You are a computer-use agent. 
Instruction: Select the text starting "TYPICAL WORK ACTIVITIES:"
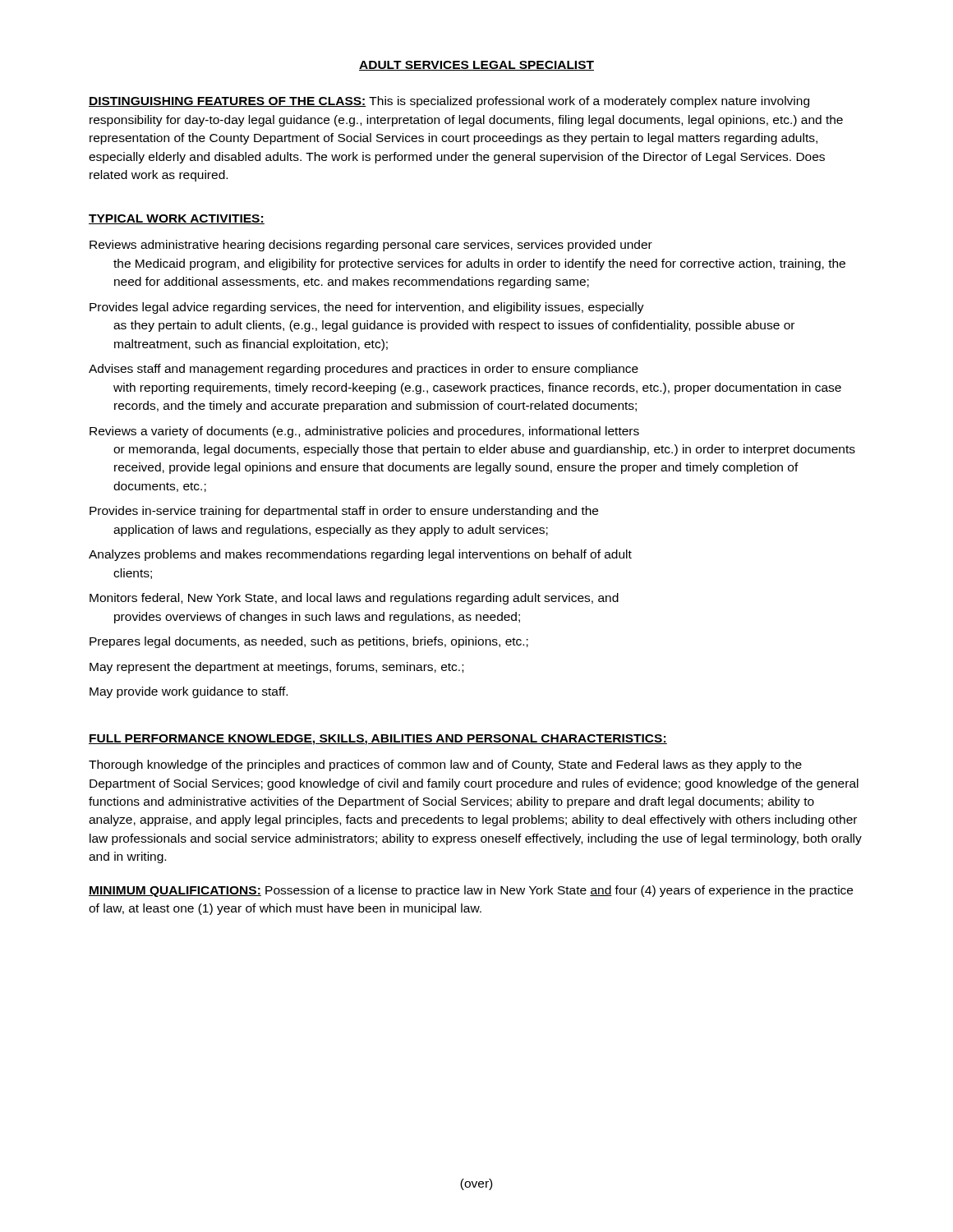pos(176,218)
